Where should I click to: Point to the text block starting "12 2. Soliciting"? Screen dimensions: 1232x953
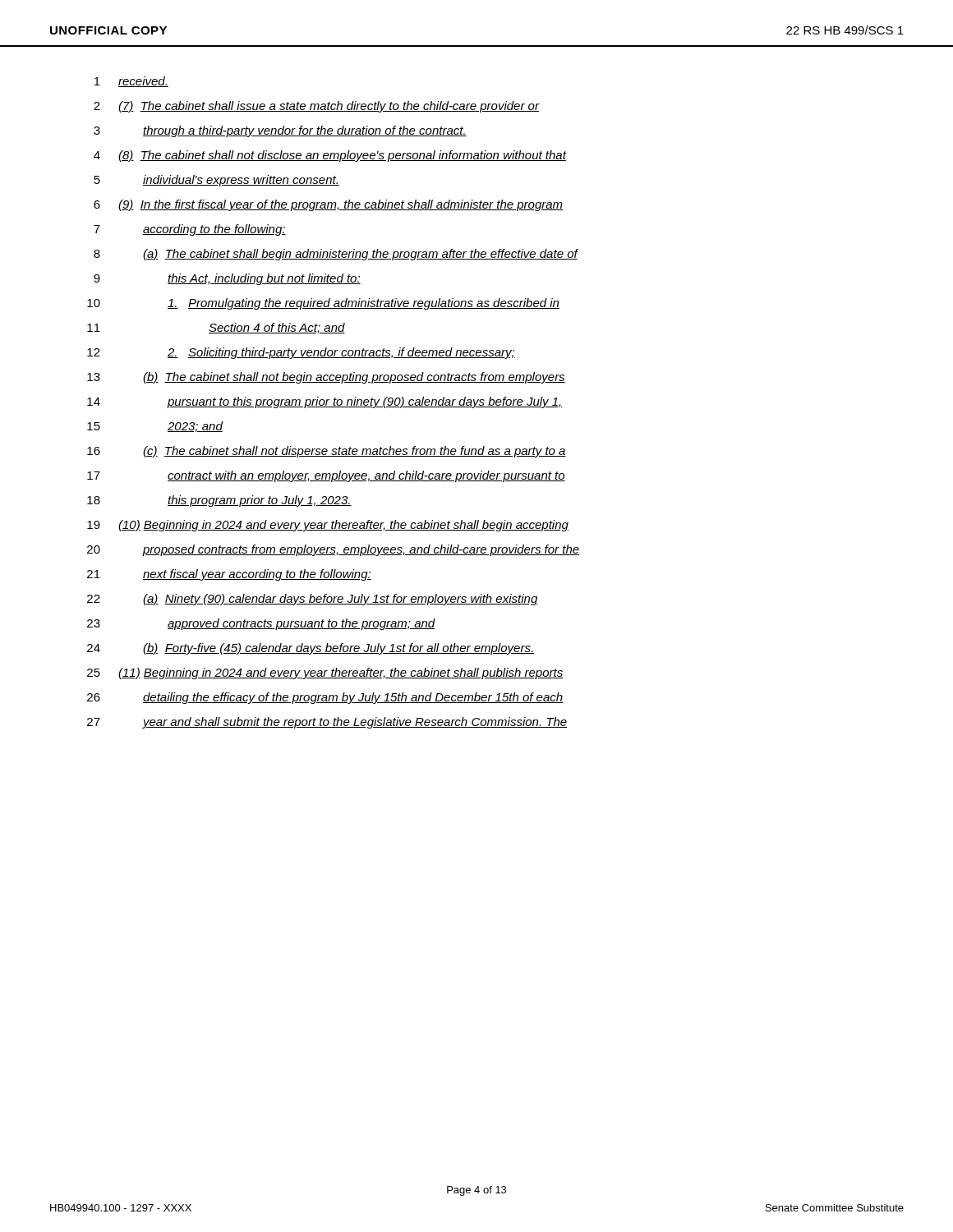click(x=476, y=352)
